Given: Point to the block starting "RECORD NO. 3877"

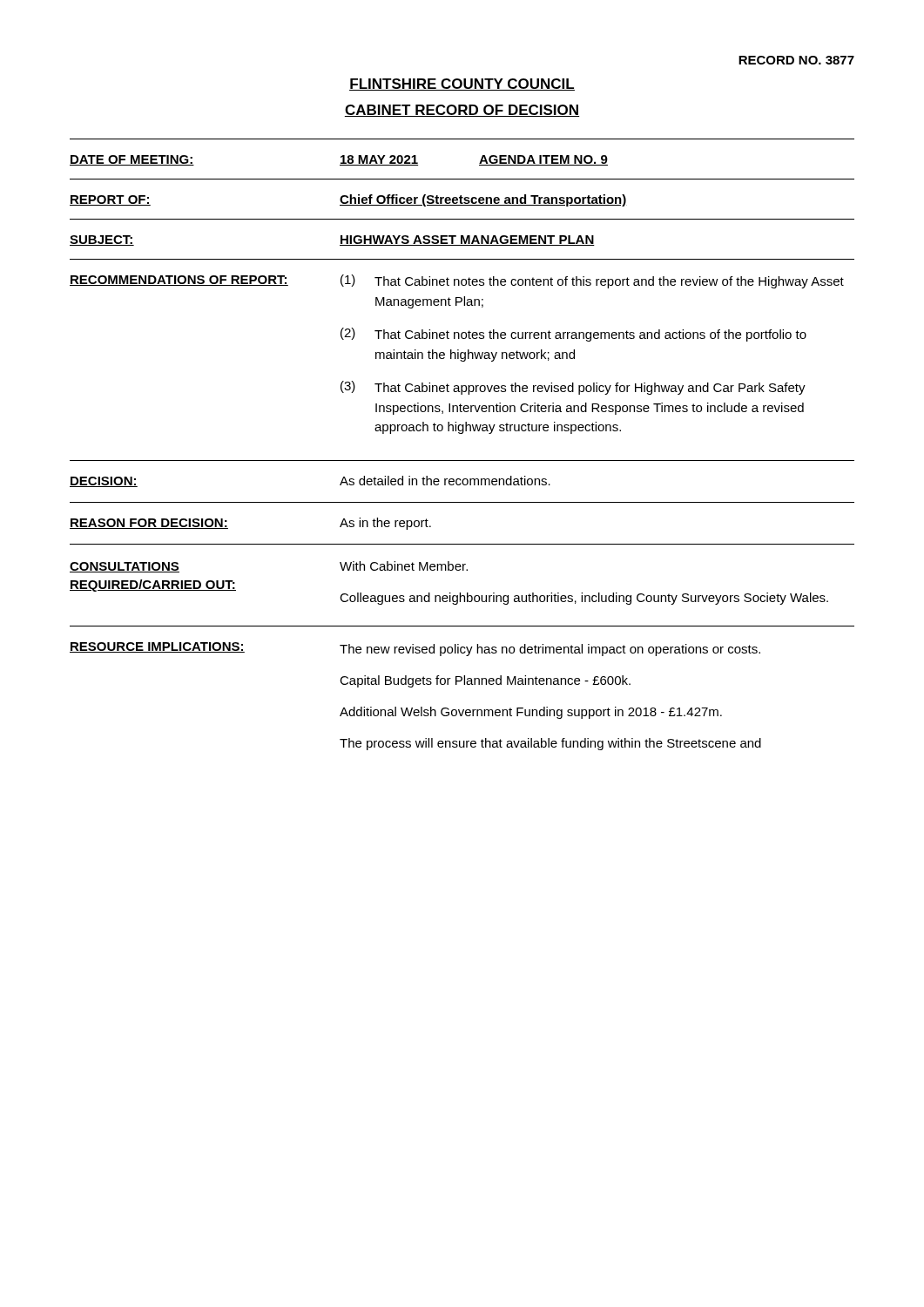Looking at the screenshot, I should point(796,60).
